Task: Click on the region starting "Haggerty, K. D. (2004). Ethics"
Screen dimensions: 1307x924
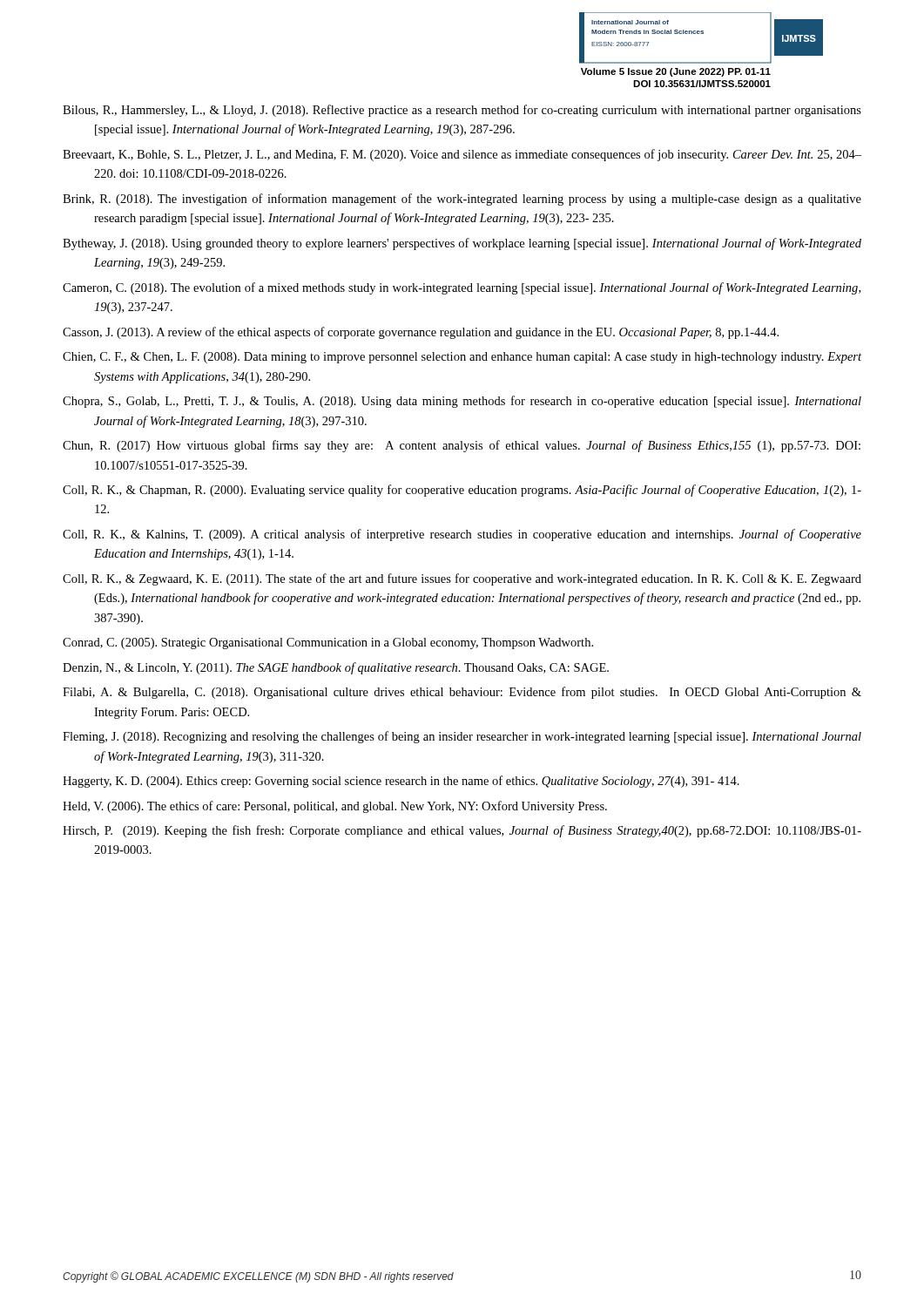Action: (x=401, y=781)
